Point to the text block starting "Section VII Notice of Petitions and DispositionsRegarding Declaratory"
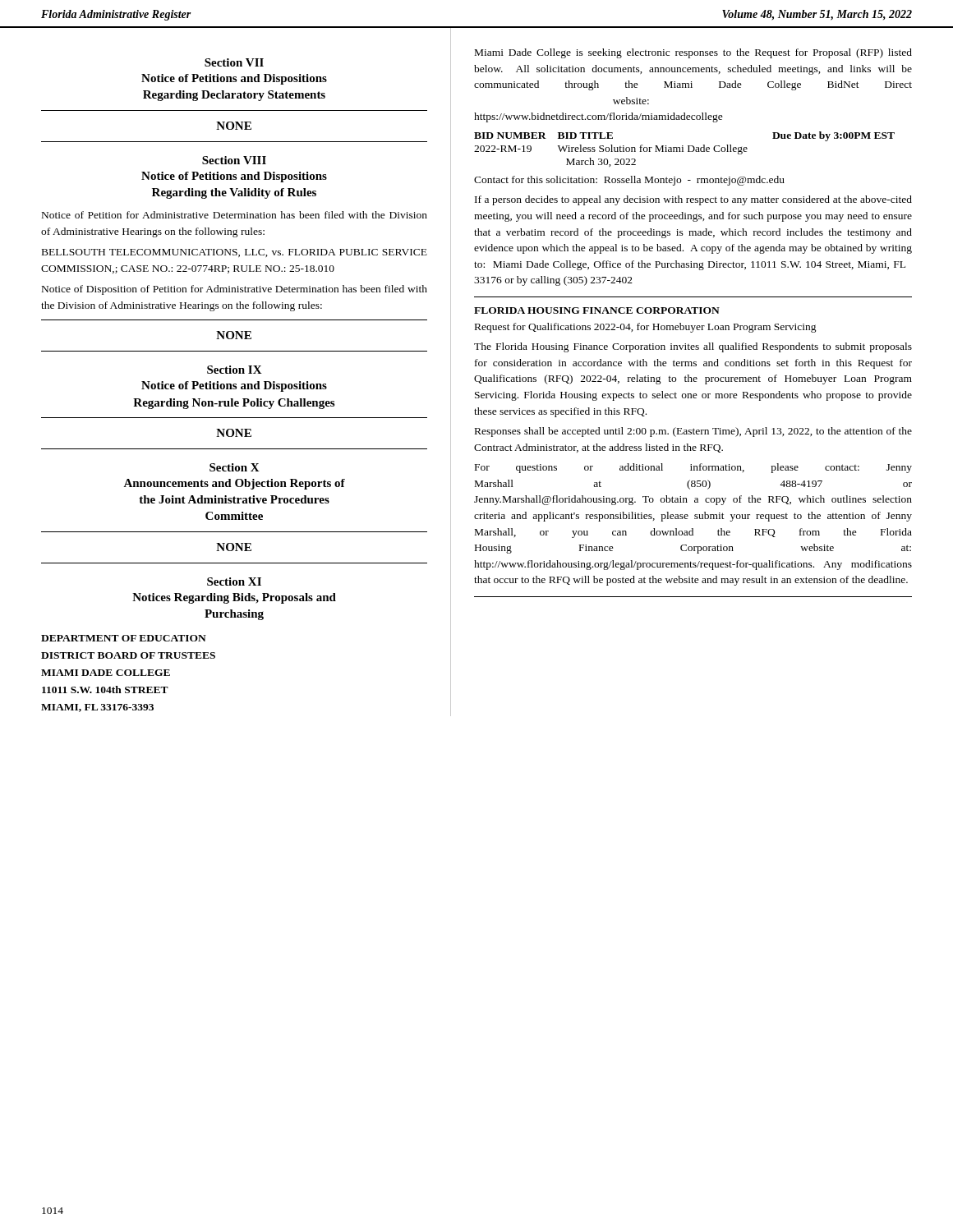Screen dimensions: 1232x953 234,79
